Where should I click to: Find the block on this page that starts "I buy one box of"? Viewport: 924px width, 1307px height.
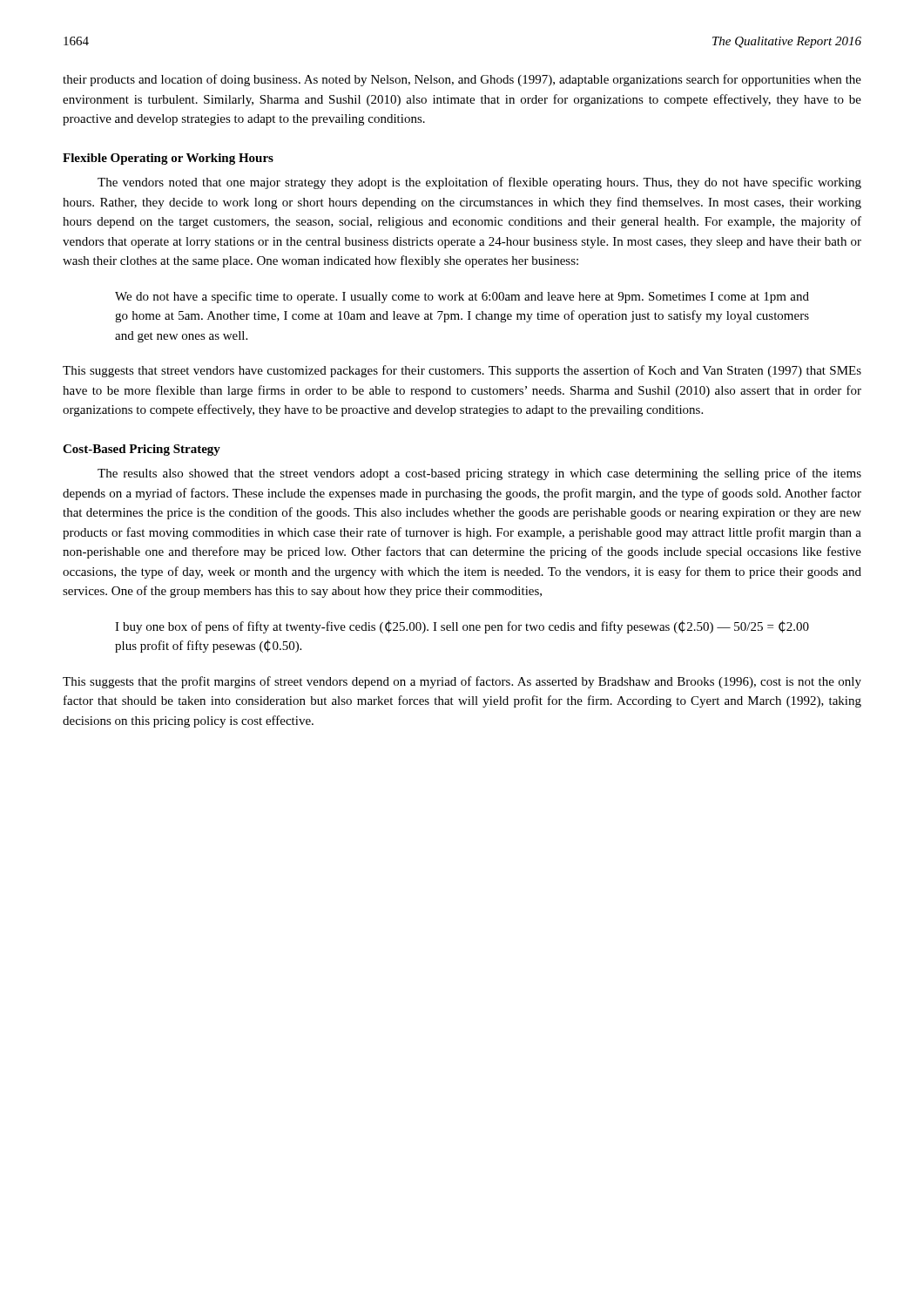click(462, 636)
